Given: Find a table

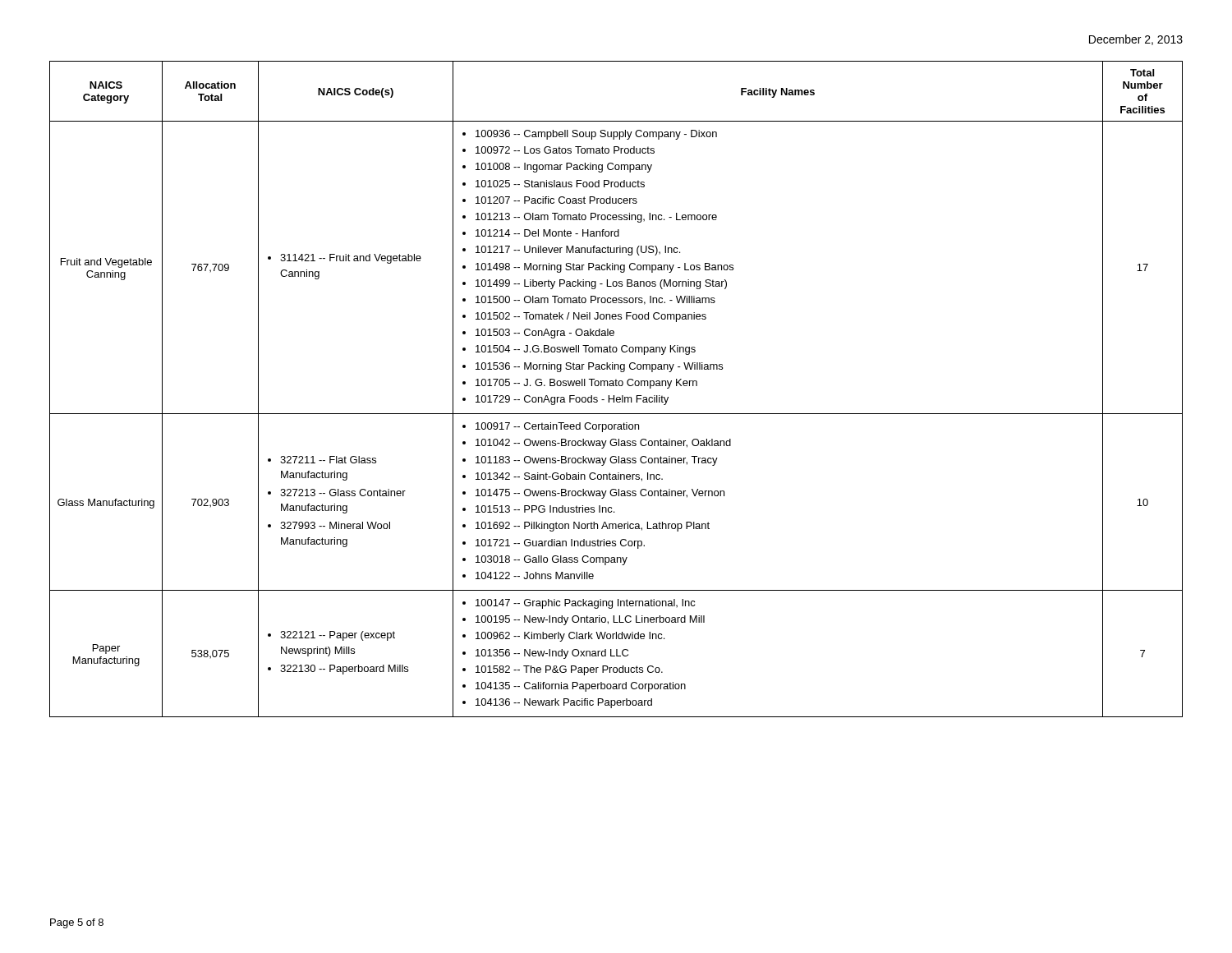Looking at the screenshot, I should [616, 389].
